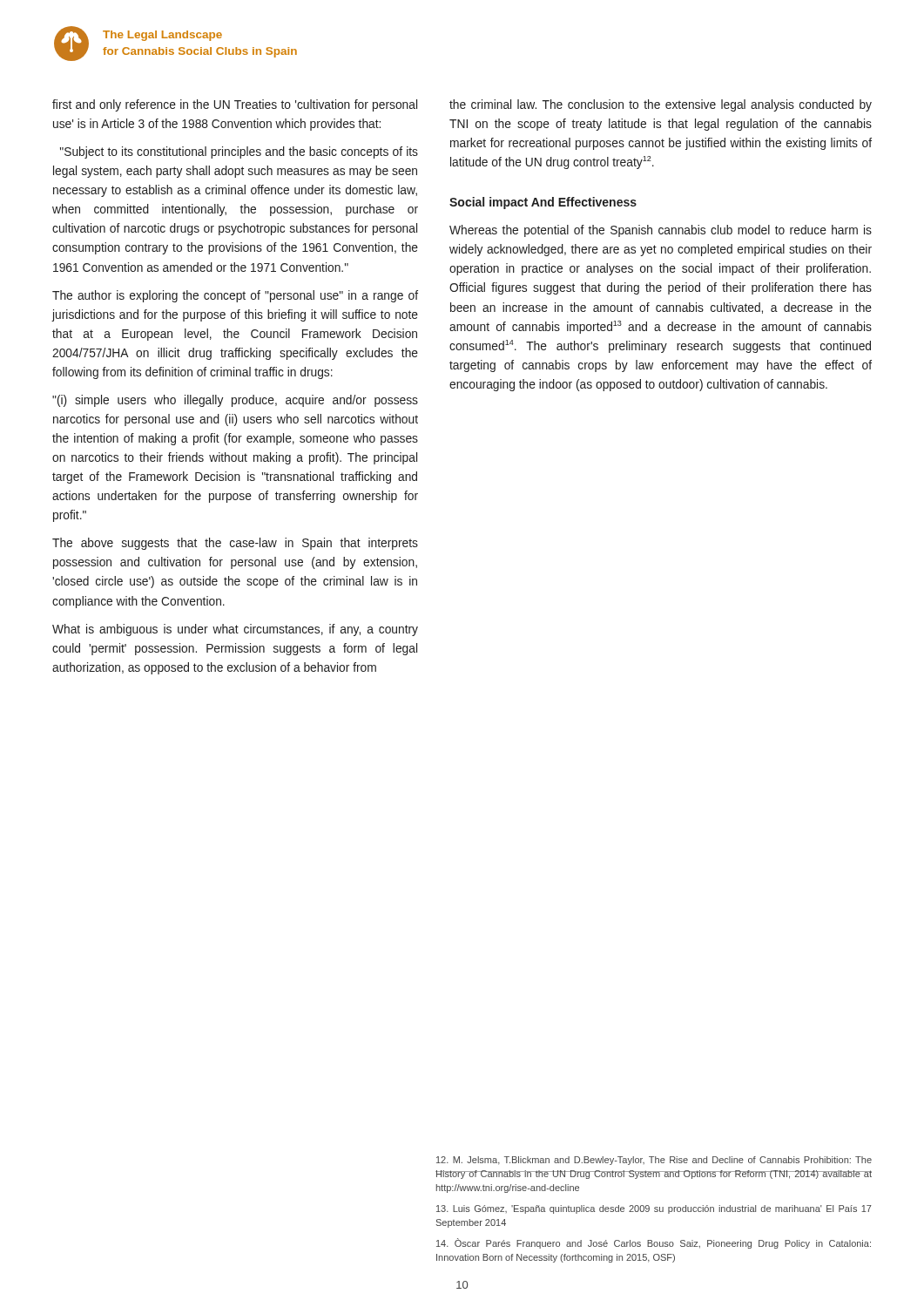
Task: Point to the block starting "first and only reference in the"
Action: tap(235, 387)
